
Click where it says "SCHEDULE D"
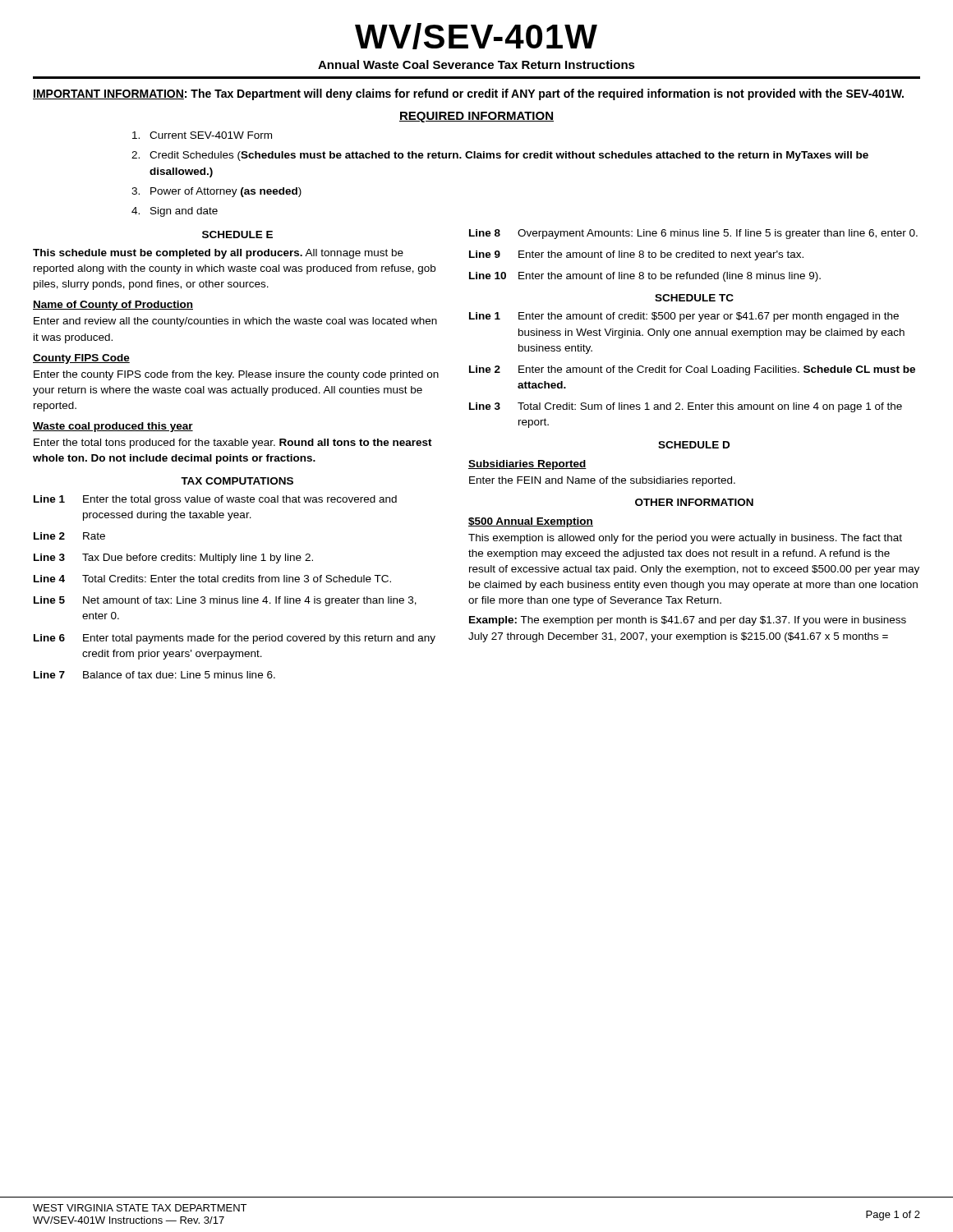694,444
